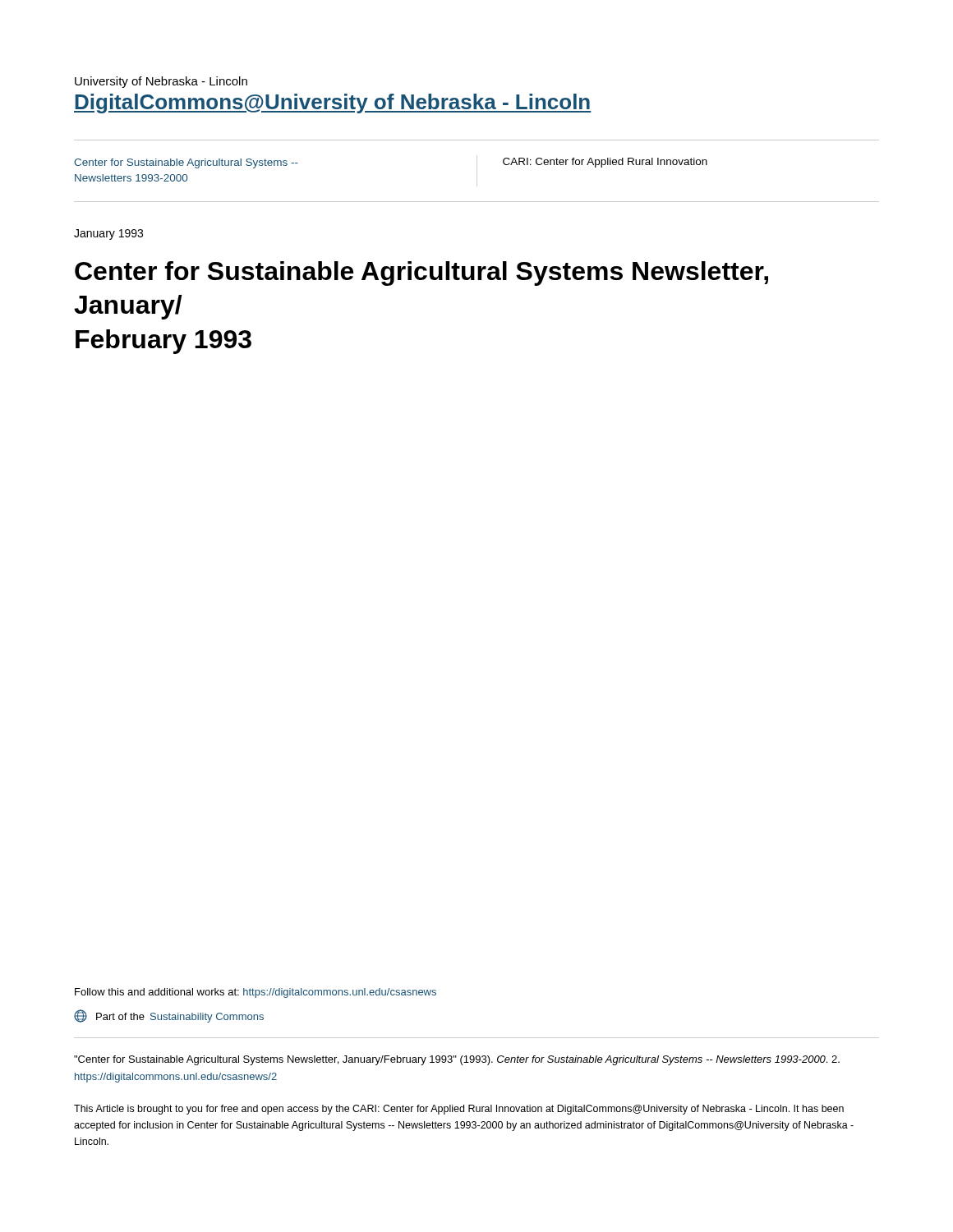Select the title that reads "DigitalCommons@University of Nebraska - Lincoln"

[476, 102]
